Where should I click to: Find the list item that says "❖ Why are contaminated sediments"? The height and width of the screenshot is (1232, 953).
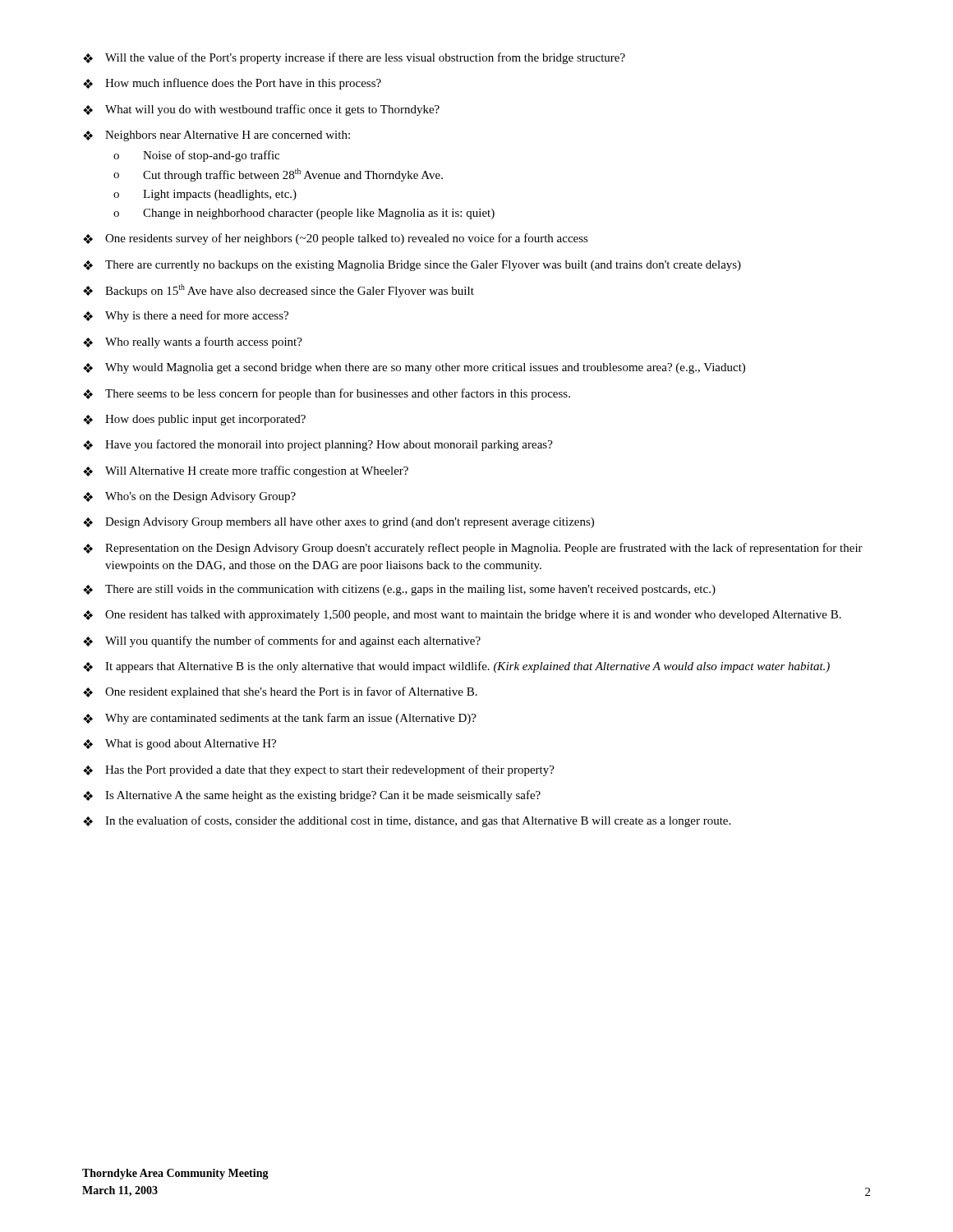point(476,719)
